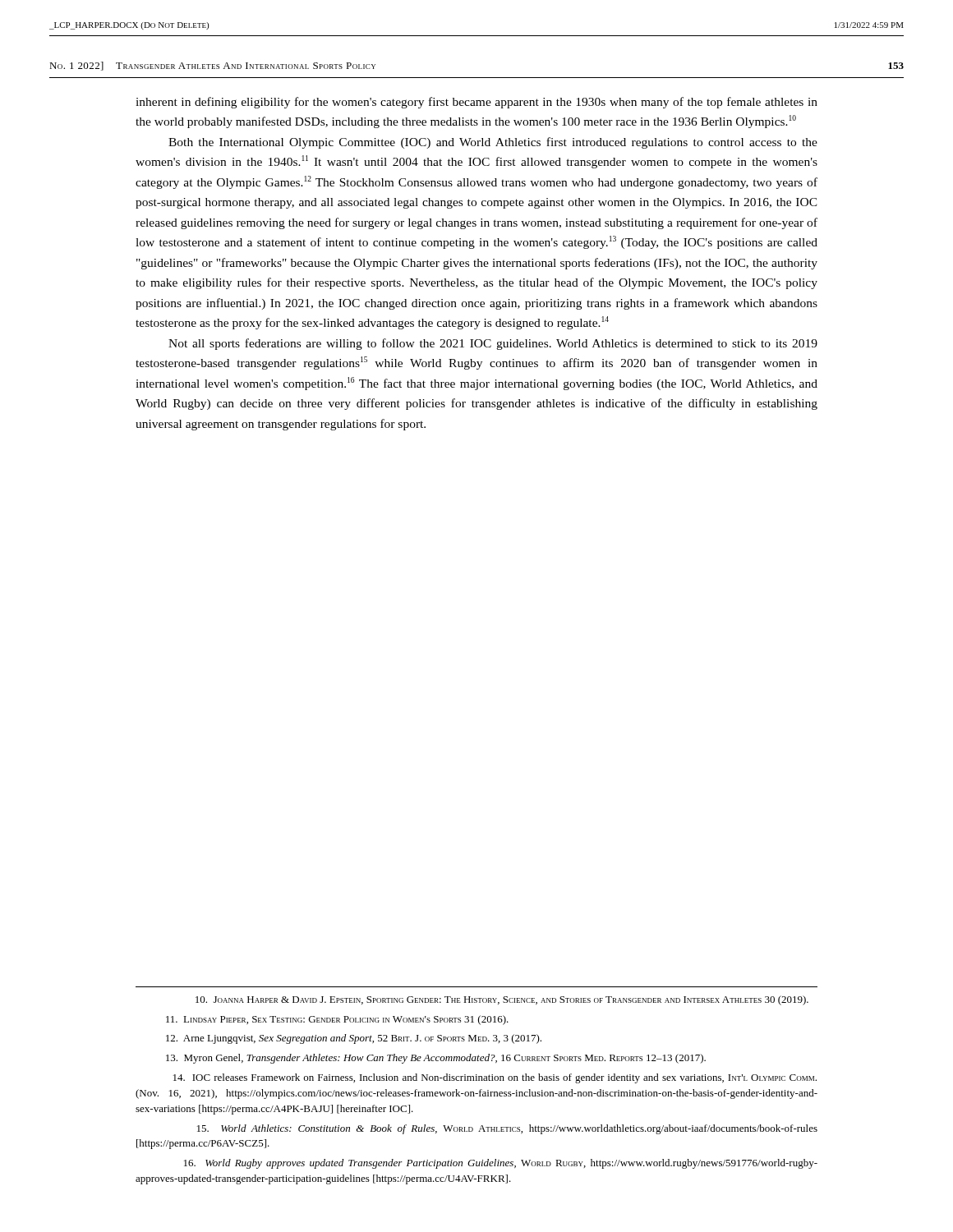Find the block on this page that starts "Myron Genel, Transgender Athletes: How Can They Be"
This screenshot has height=1232, width=953.
(421, 1058)
